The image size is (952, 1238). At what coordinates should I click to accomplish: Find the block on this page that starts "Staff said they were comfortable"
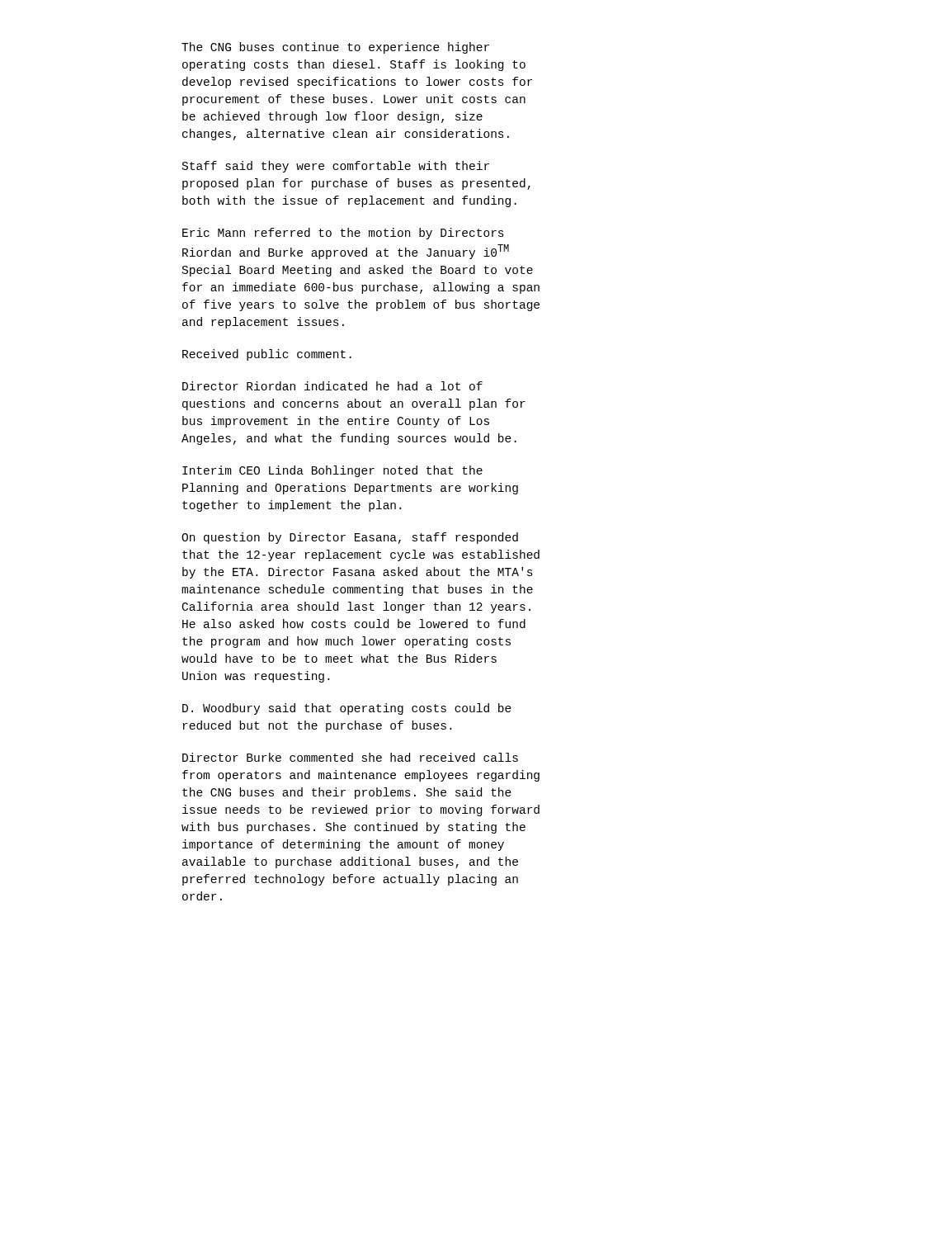click(x=357, y=184)
